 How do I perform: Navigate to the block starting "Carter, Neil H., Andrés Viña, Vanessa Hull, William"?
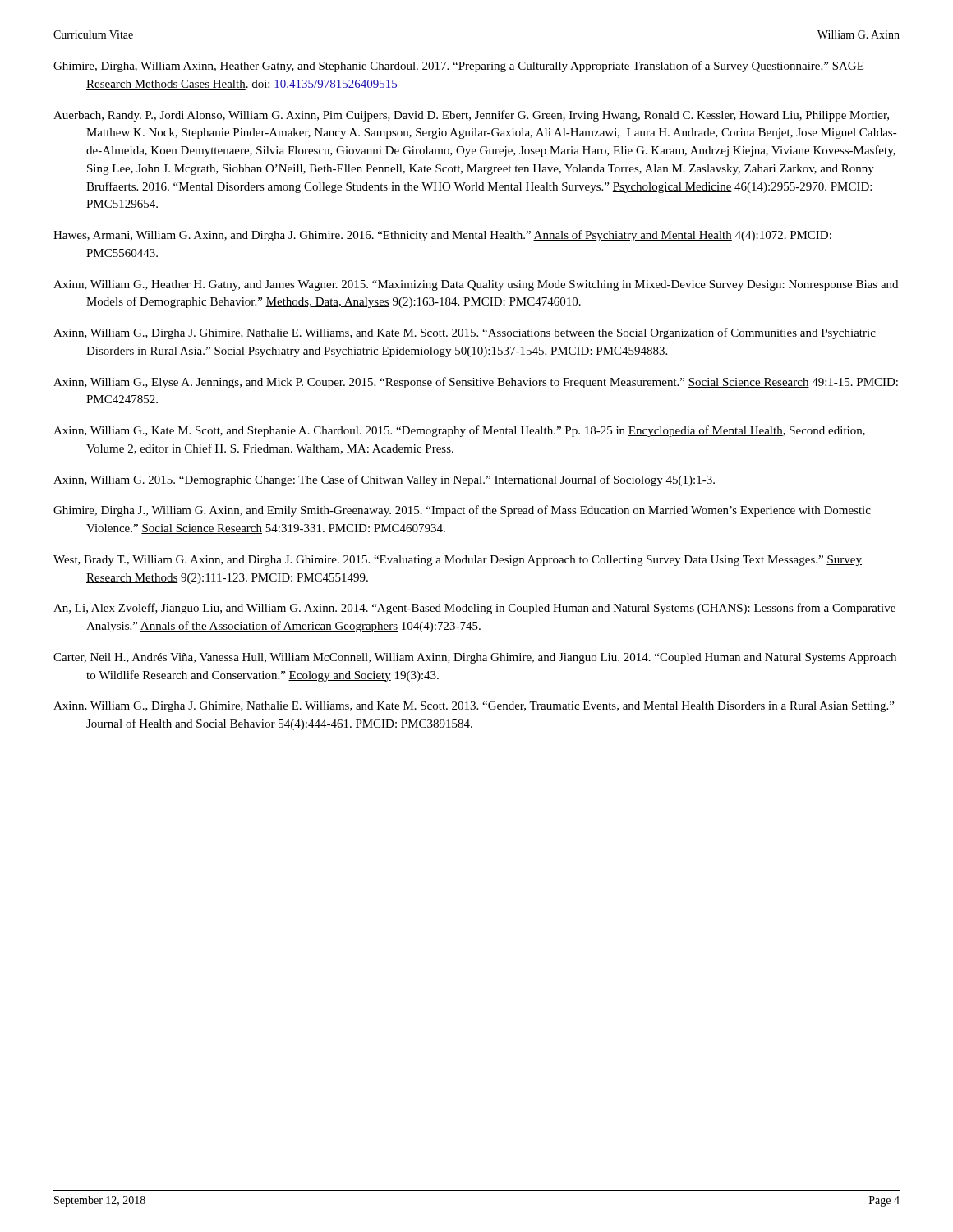click(475, 666)
